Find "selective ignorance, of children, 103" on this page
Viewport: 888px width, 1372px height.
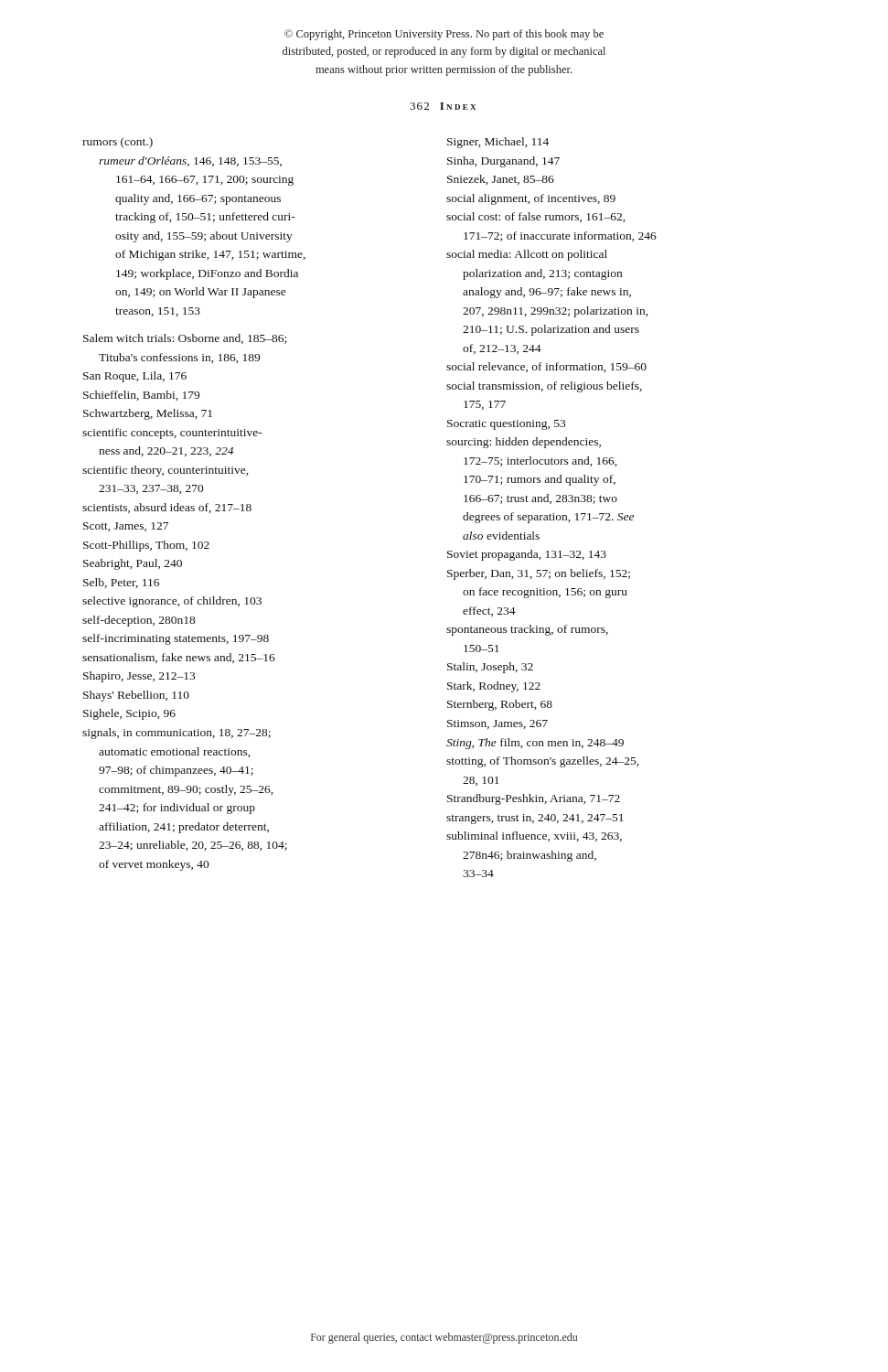point(247,602)
